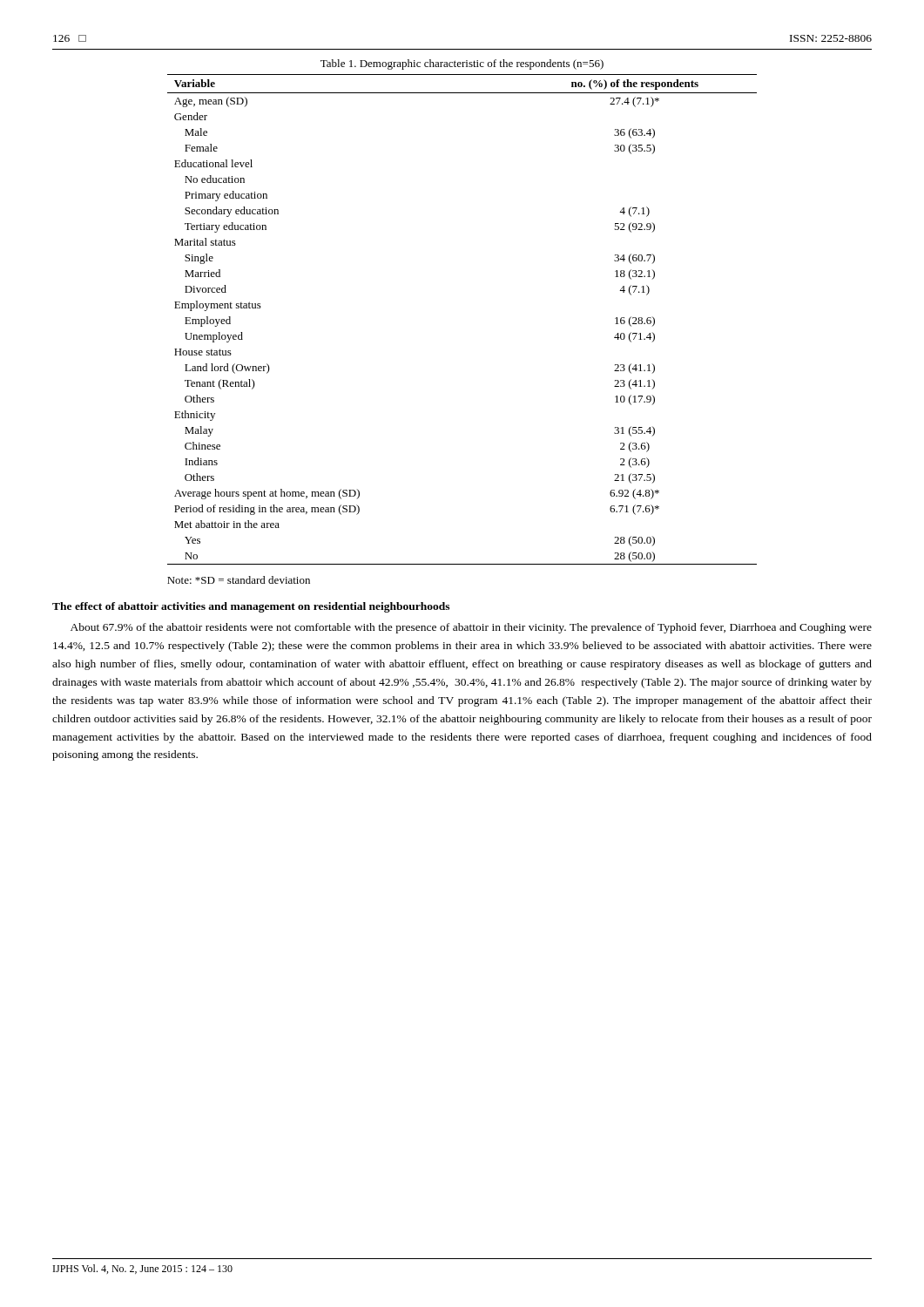This screenshot has width=924, height=1307.
Task: Point to "Note: *SD = standard deviation"
Action: coord(239,580)
